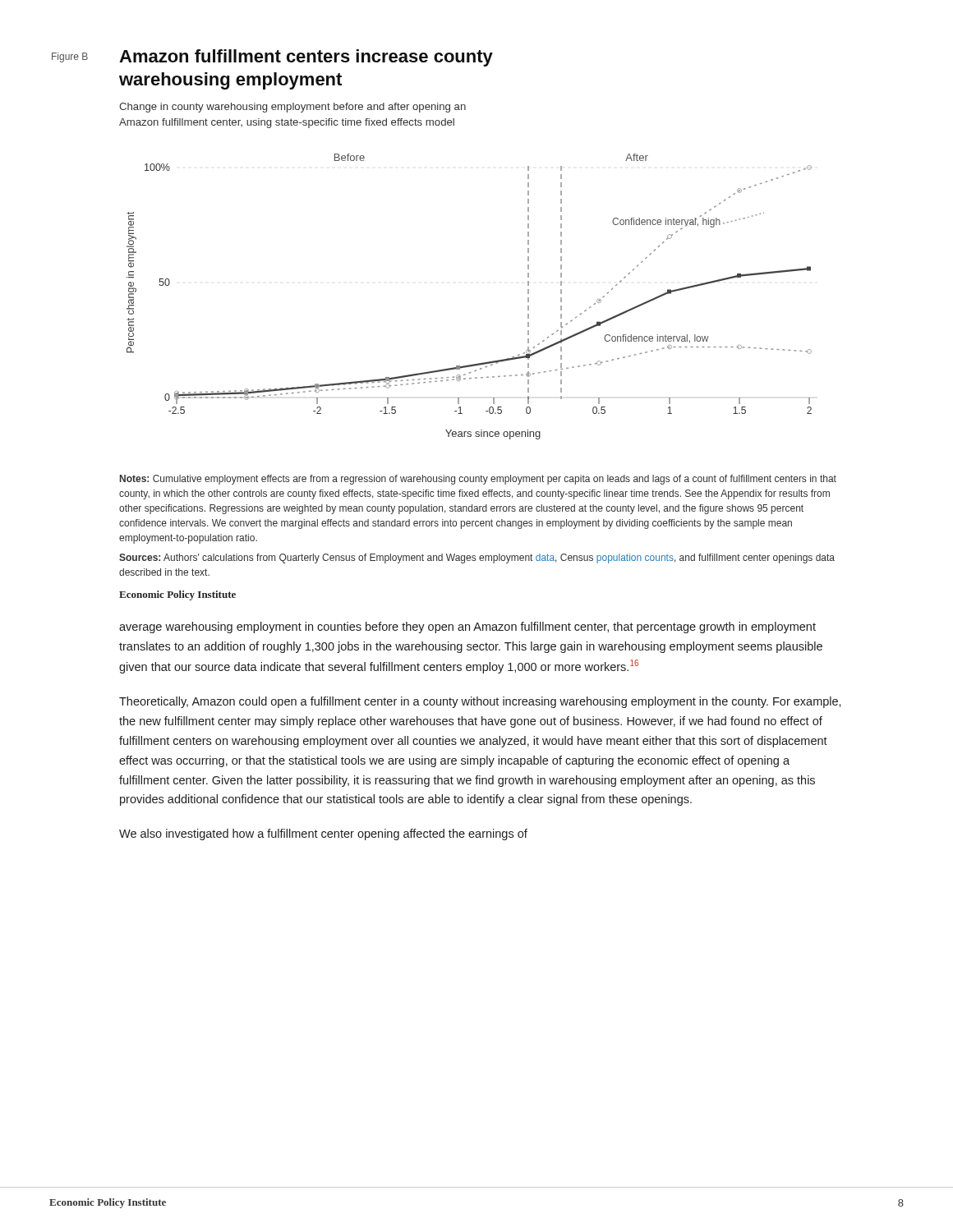Find the text block with the text "Sources: Authors' calculations from"
Viewport: 953px width, 1232px height.
pyautogui.click(x=477, y=565)
